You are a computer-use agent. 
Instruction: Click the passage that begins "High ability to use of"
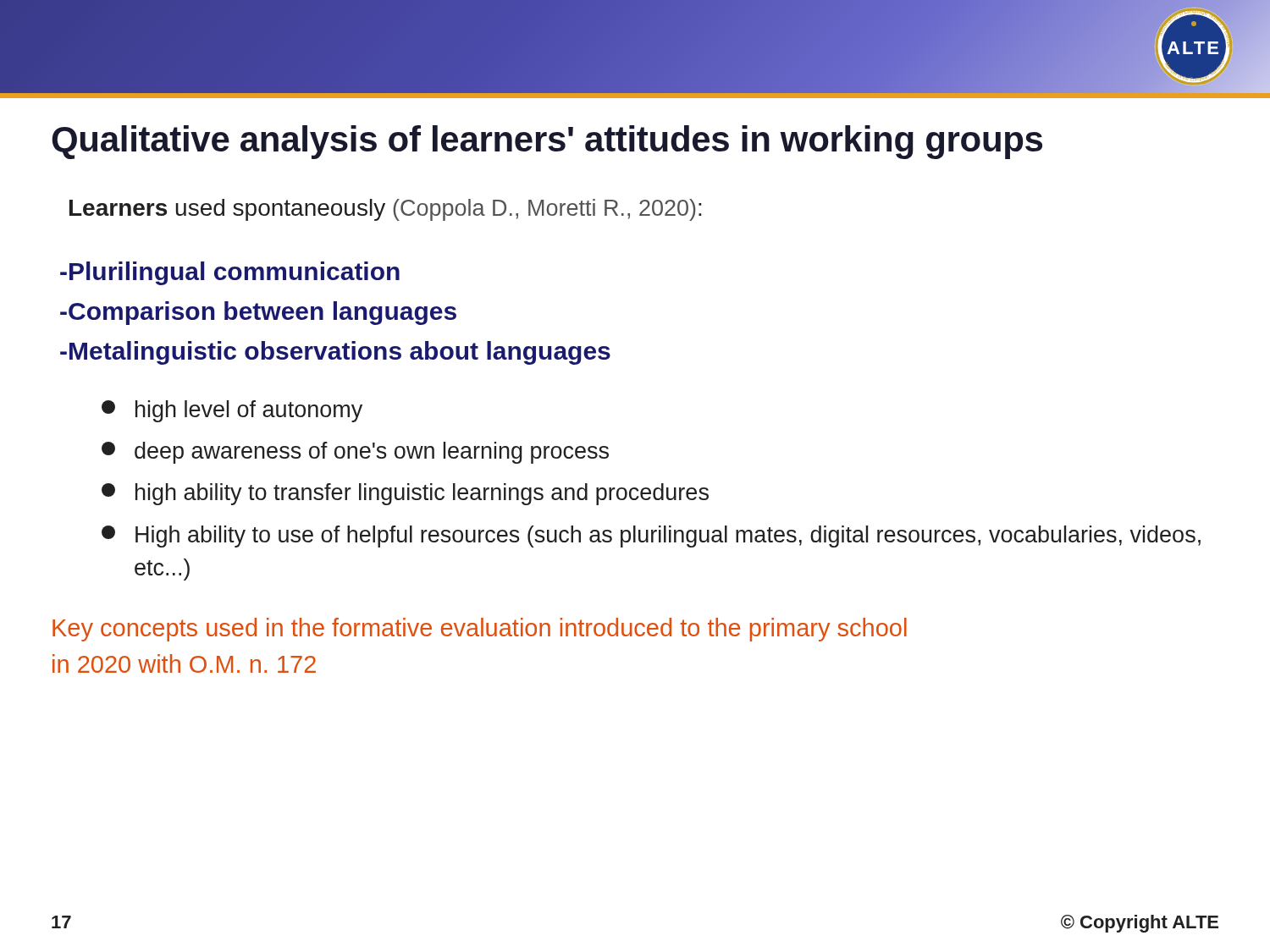(660, 551)
